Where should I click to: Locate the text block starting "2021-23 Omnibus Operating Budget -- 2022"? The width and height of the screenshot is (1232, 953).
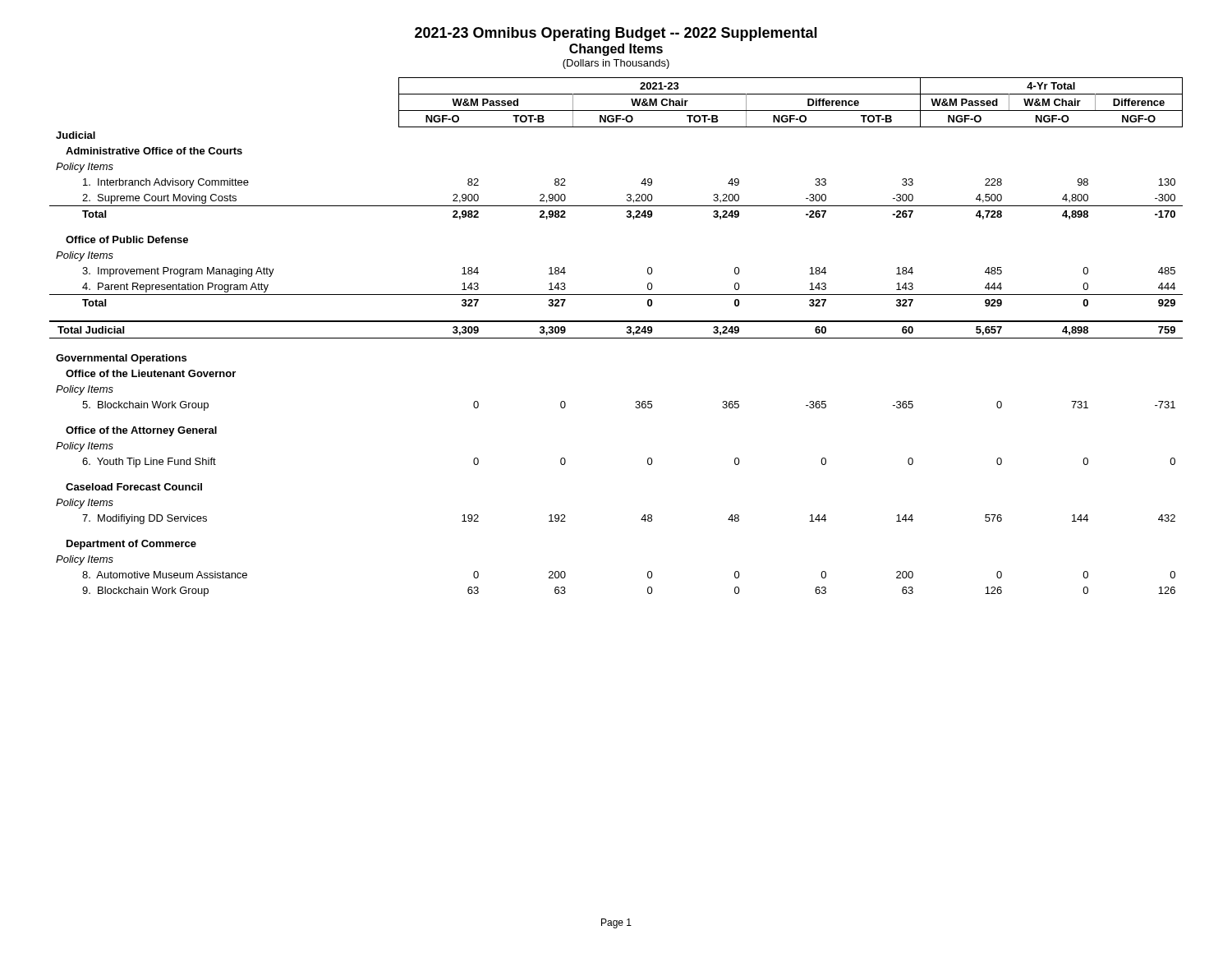click(x=616, y=47)
